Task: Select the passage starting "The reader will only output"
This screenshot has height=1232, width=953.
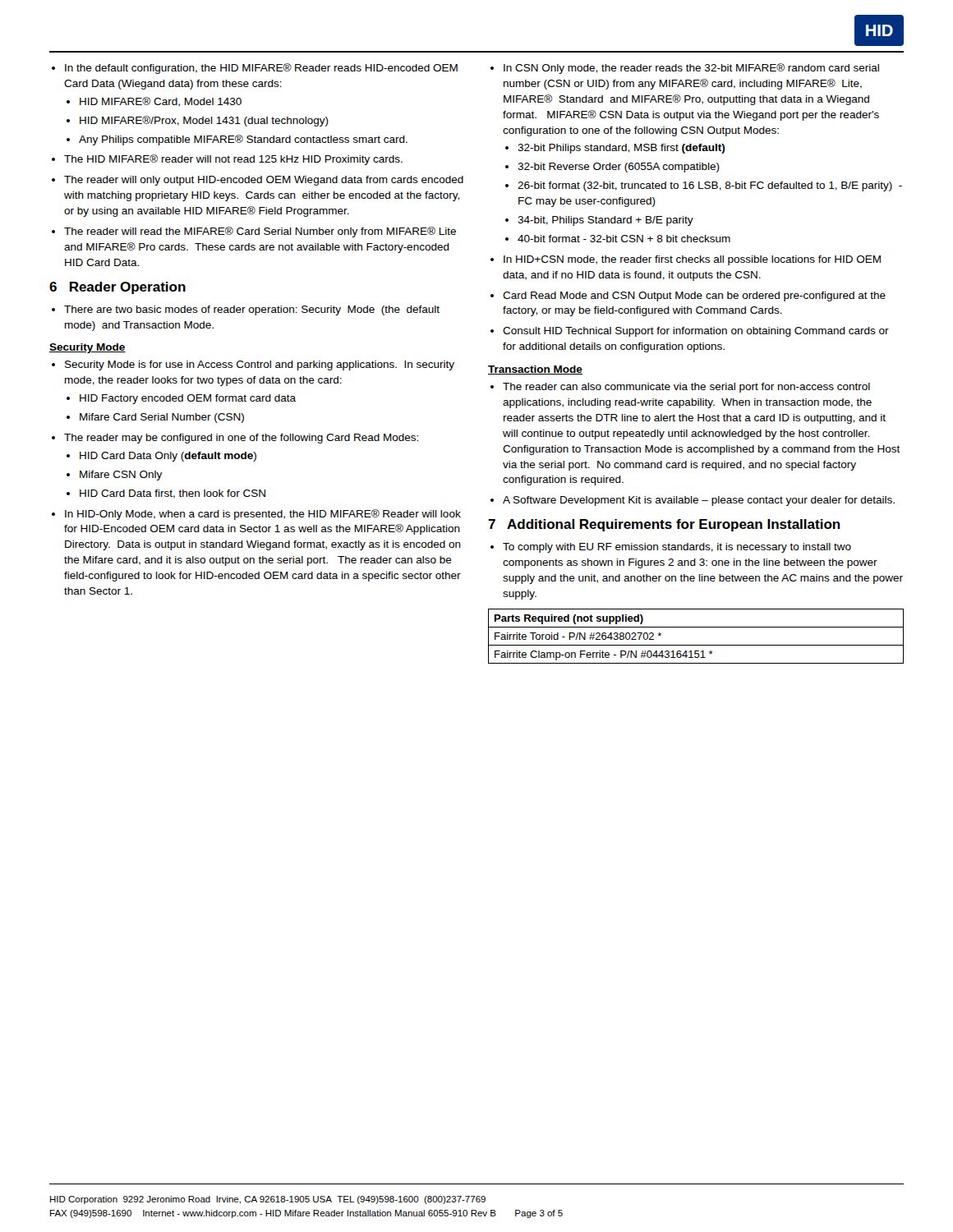Action: pyautogui.click(x=257, y=196)
